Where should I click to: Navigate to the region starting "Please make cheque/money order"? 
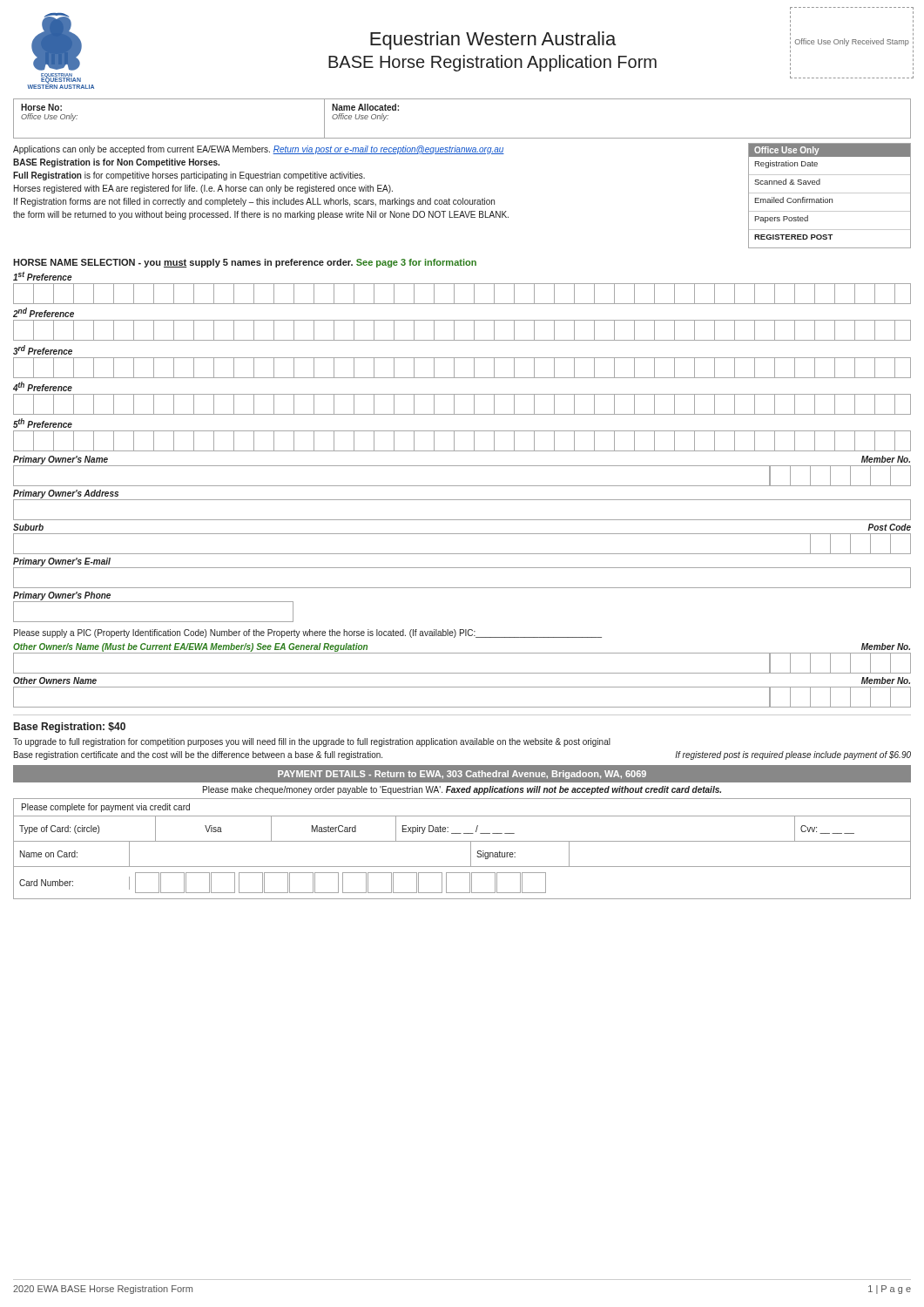[x=462, y=790]
